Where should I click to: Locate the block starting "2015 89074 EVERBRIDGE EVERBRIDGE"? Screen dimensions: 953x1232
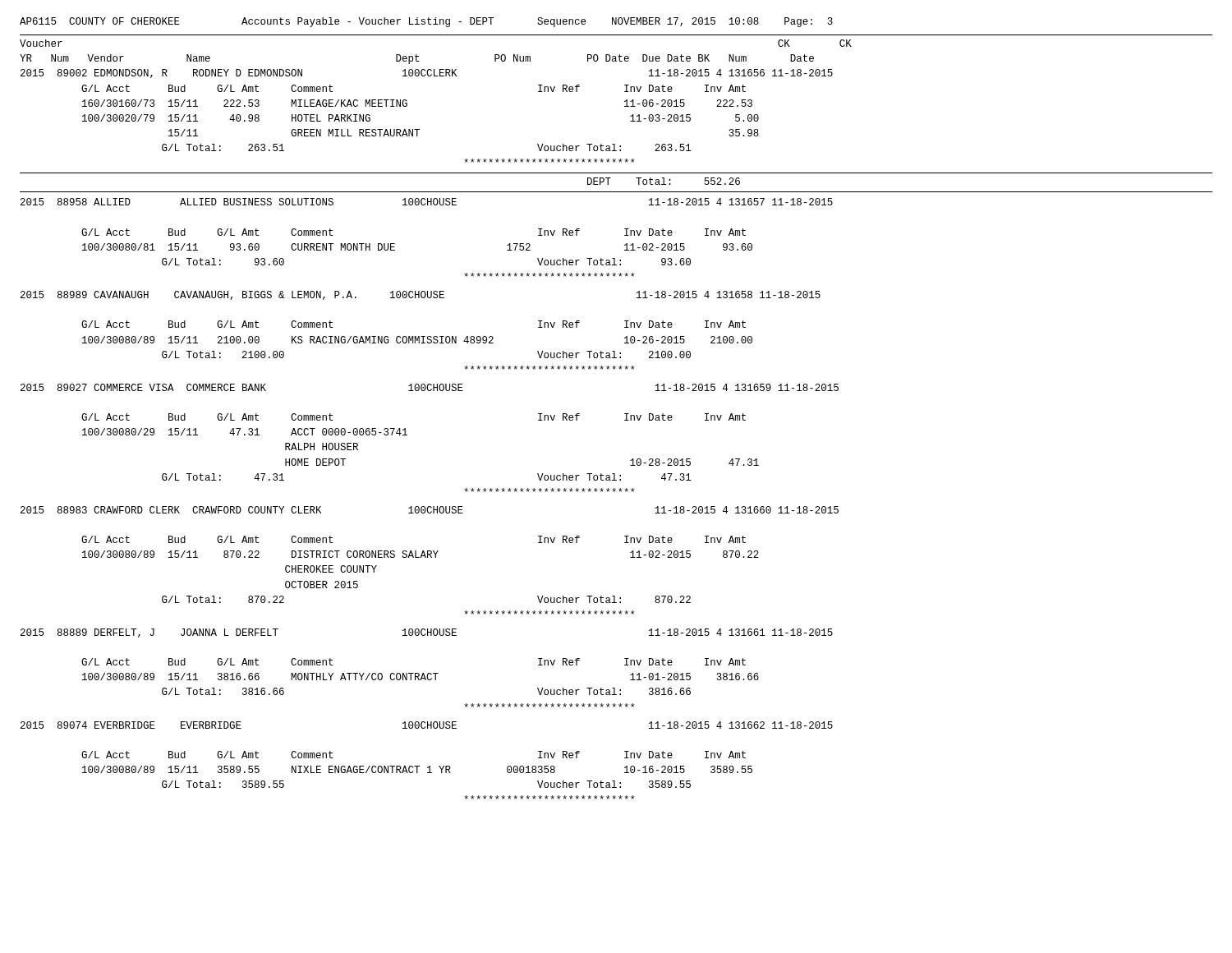point(426,763)
